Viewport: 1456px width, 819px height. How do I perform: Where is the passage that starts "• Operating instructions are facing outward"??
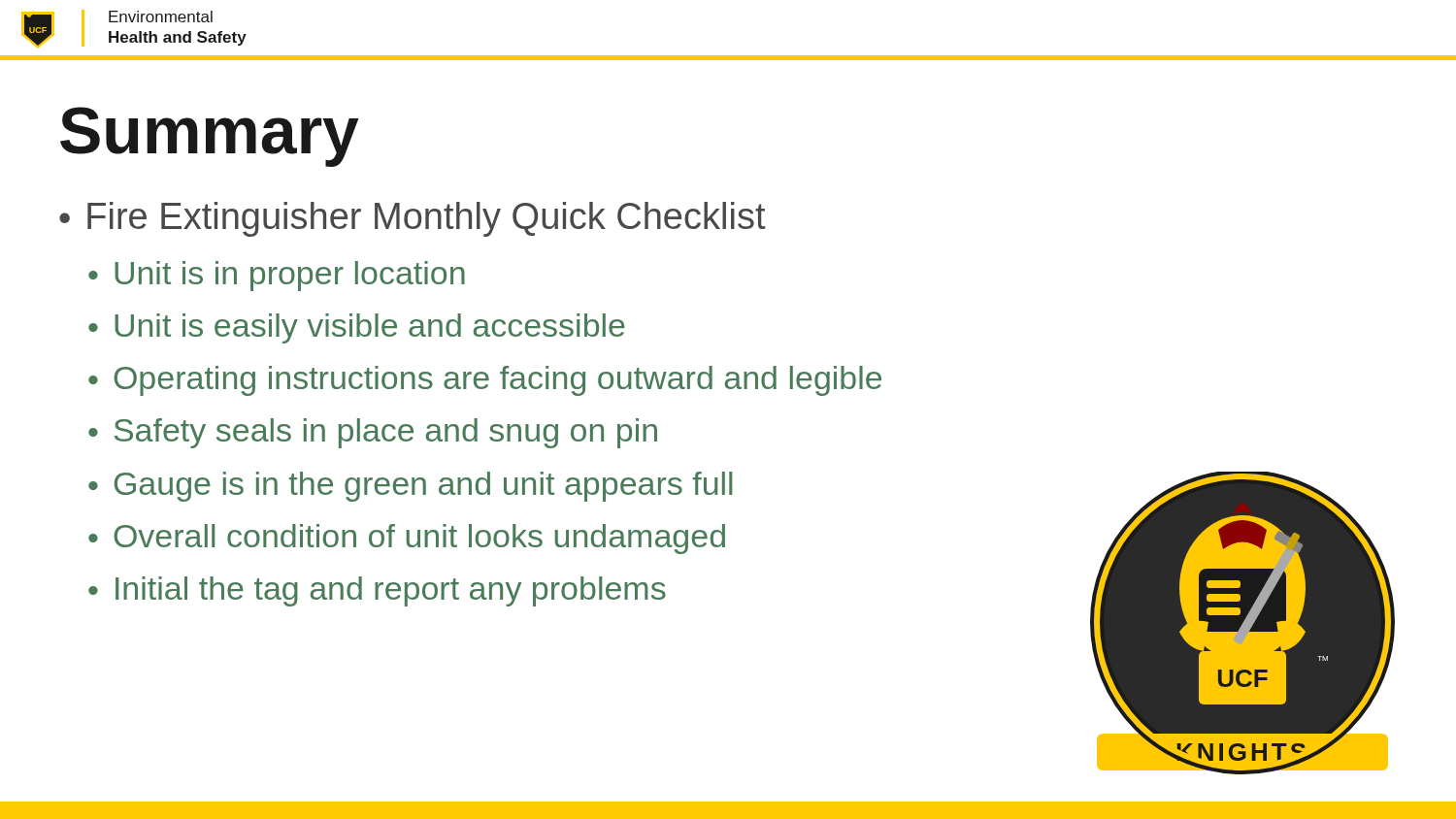click(485, 379)
